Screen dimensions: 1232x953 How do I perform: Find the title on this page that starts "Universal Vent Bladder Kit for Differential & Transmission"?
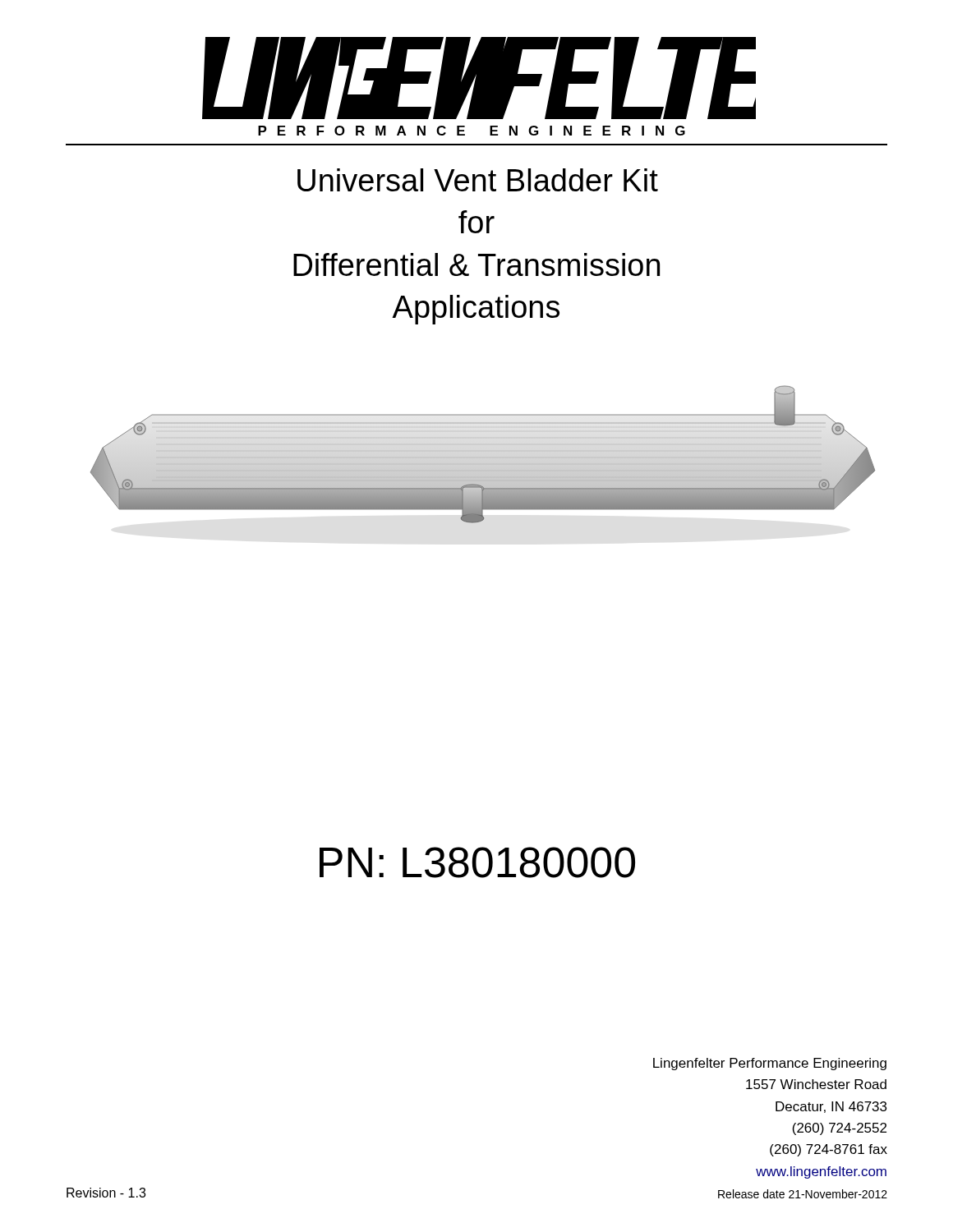(476, 244)
